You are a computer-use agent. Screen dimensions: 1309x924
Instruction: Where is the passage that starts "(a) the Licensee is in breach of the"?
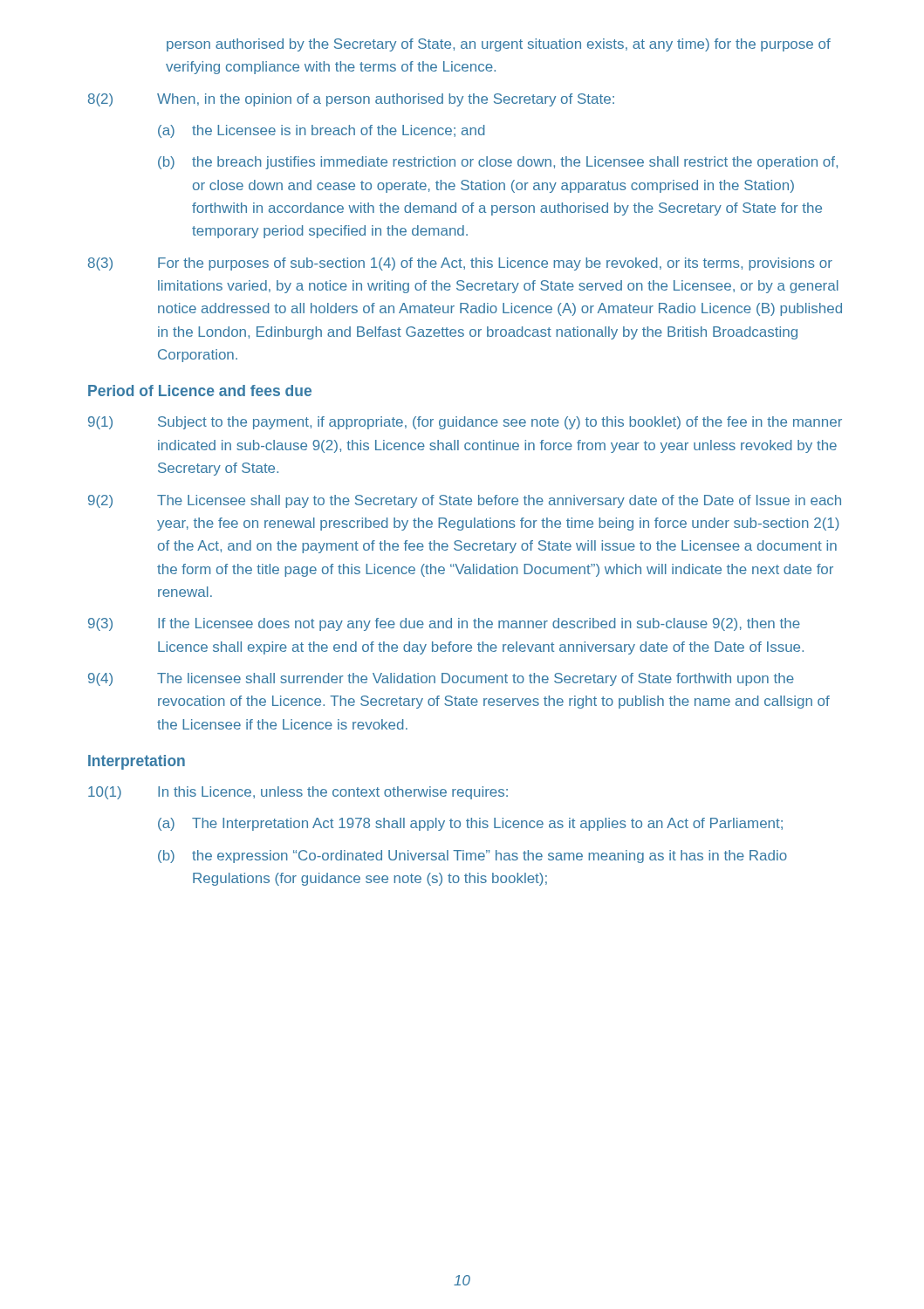pos(322,131)
